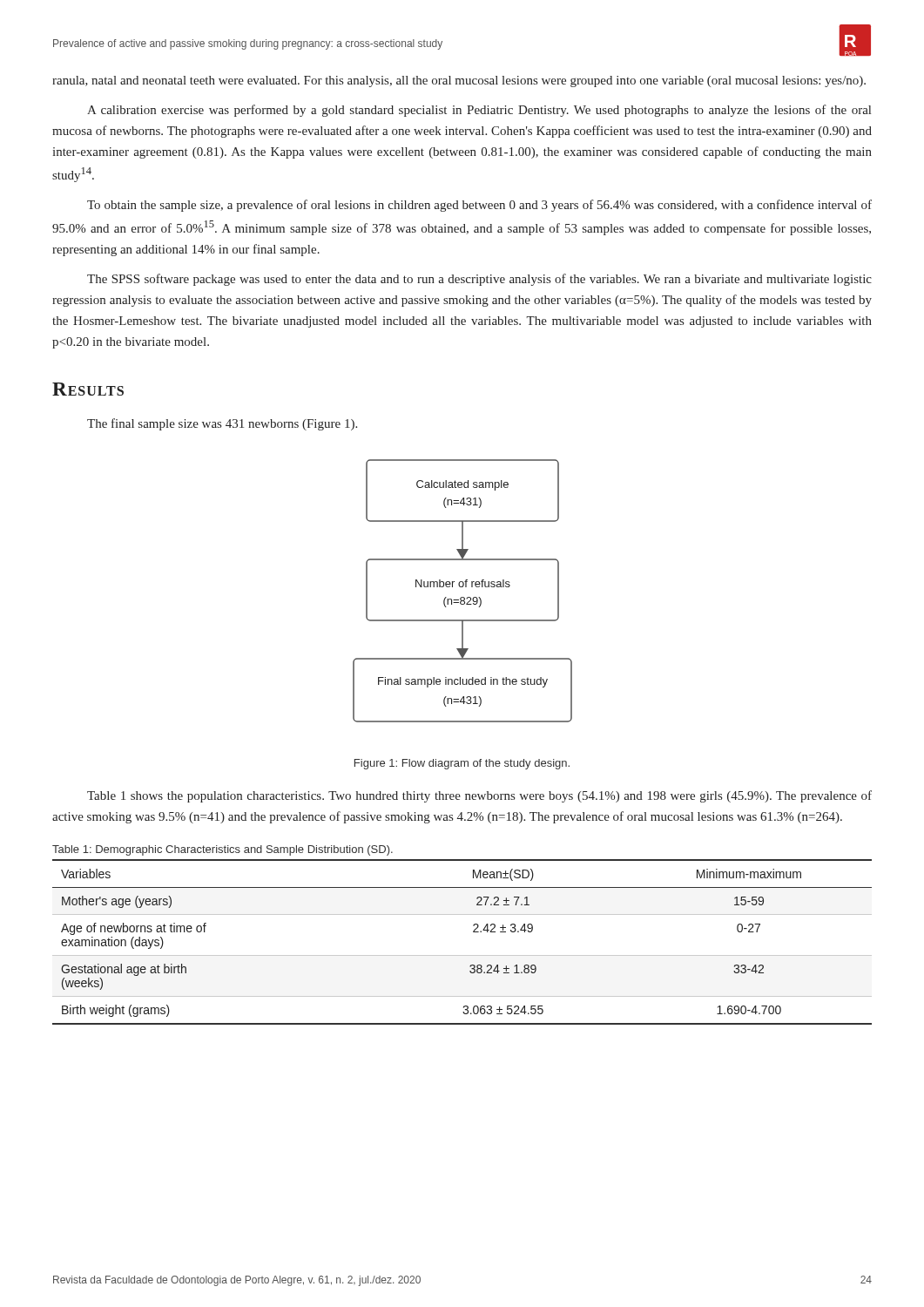Image resolution: width=924 pixels, height=1307 pixels.
Task: Find the block on this page that starts "ranula, natal and"
Action: click(462, 80)
